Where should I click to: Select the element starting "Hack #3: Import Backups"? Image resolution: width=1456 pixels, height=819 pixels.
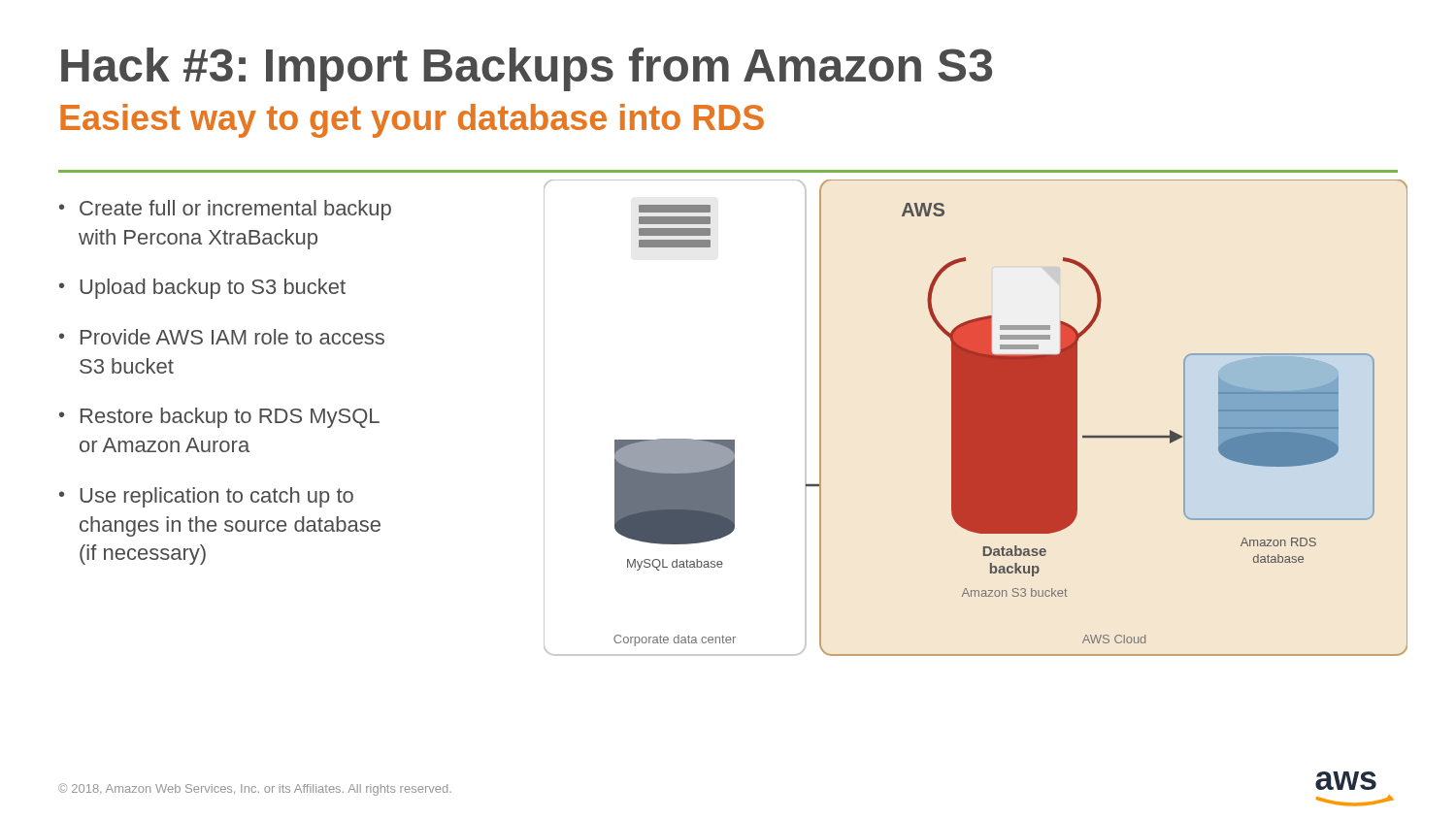tap(728, 89)
